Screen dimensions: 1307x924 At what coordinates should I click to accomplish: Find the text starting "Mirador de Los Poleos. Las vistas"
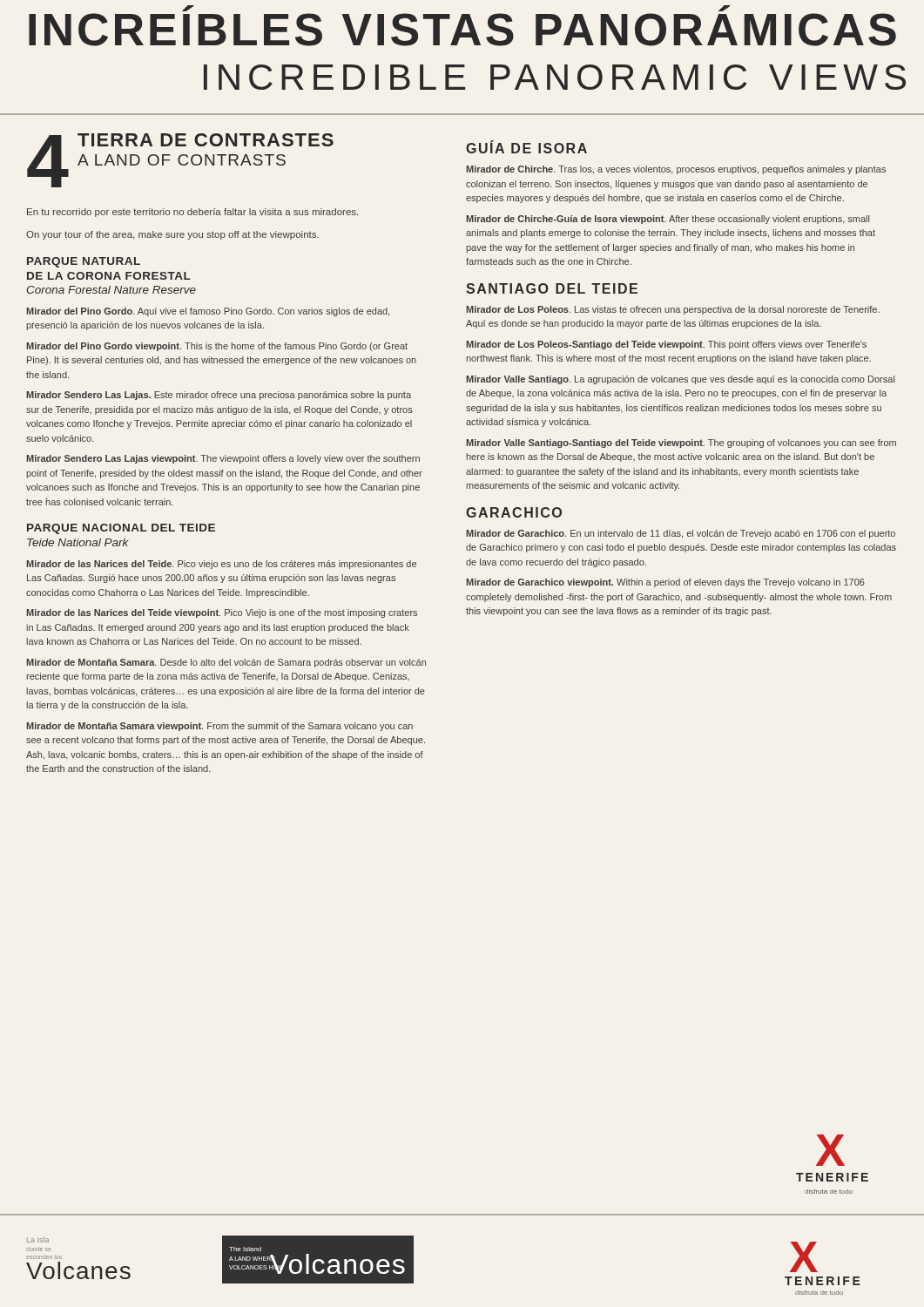pos(673,316)
